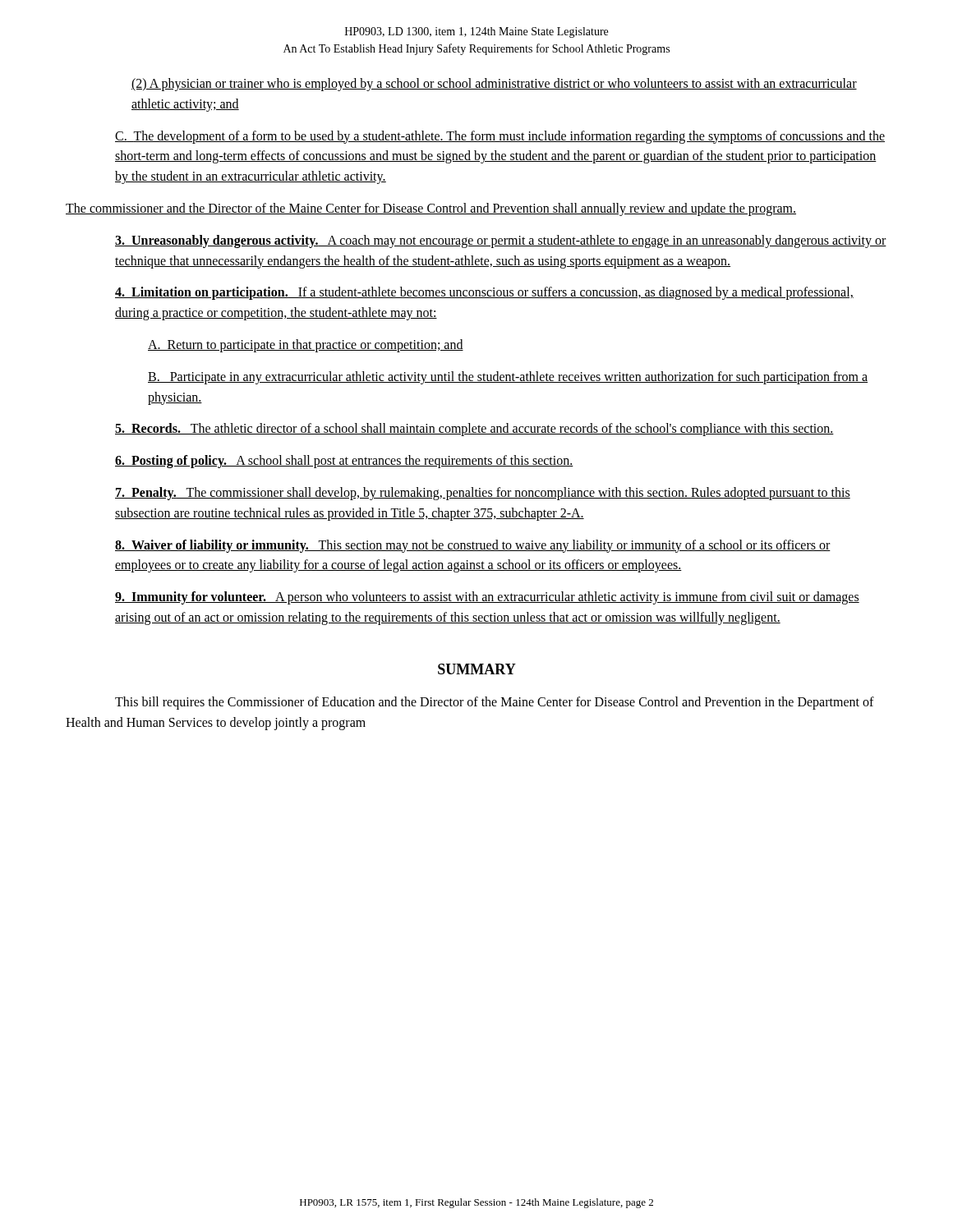The width and height of the screenshot is (953, 1232).
Task: Navigate to the element starting "Limitation on participation."
Action: point(484,302)
